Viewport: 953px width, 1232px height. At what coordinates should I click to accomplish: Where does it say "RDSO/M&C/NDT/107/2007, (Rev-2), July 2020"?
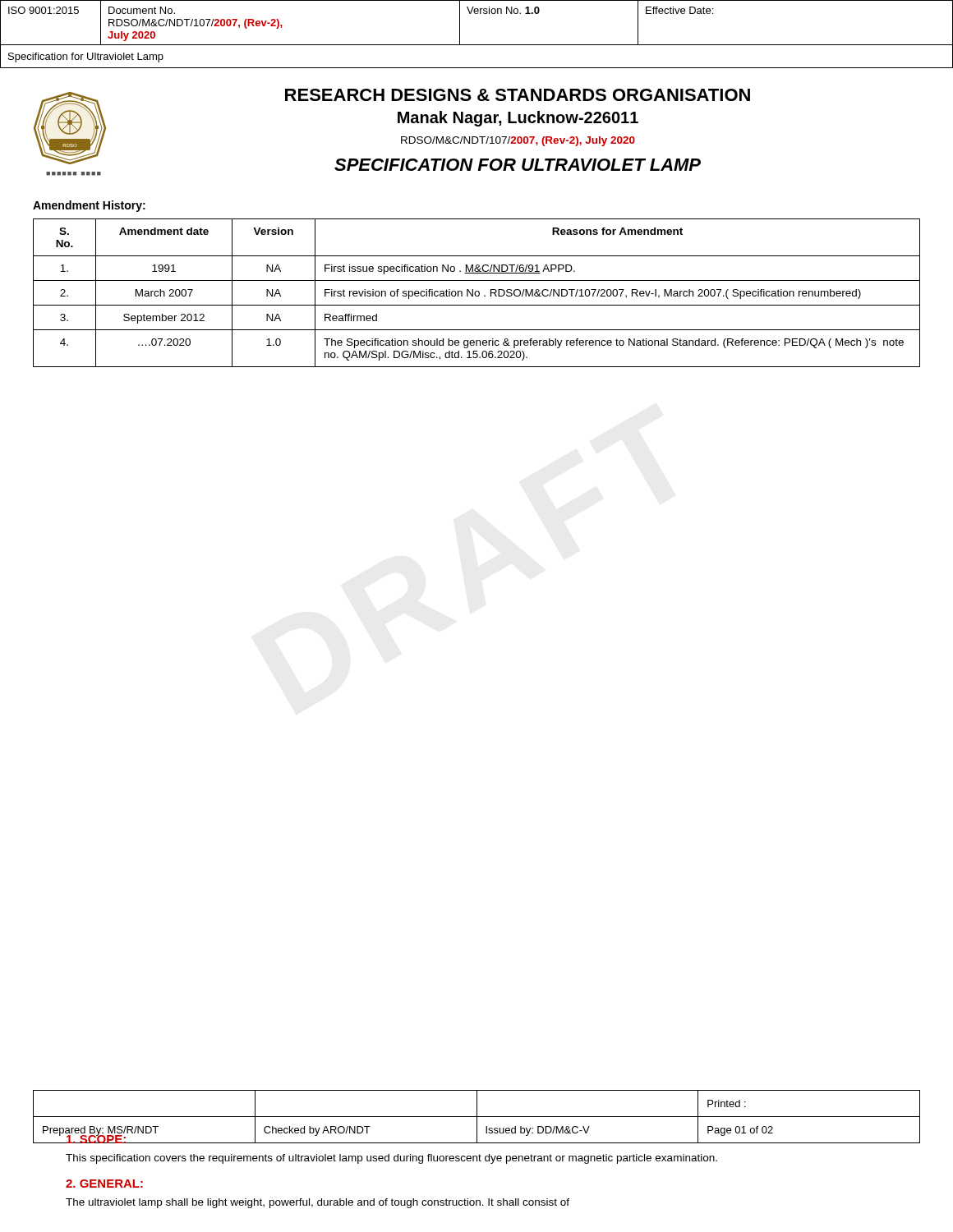tap(518, 140)
